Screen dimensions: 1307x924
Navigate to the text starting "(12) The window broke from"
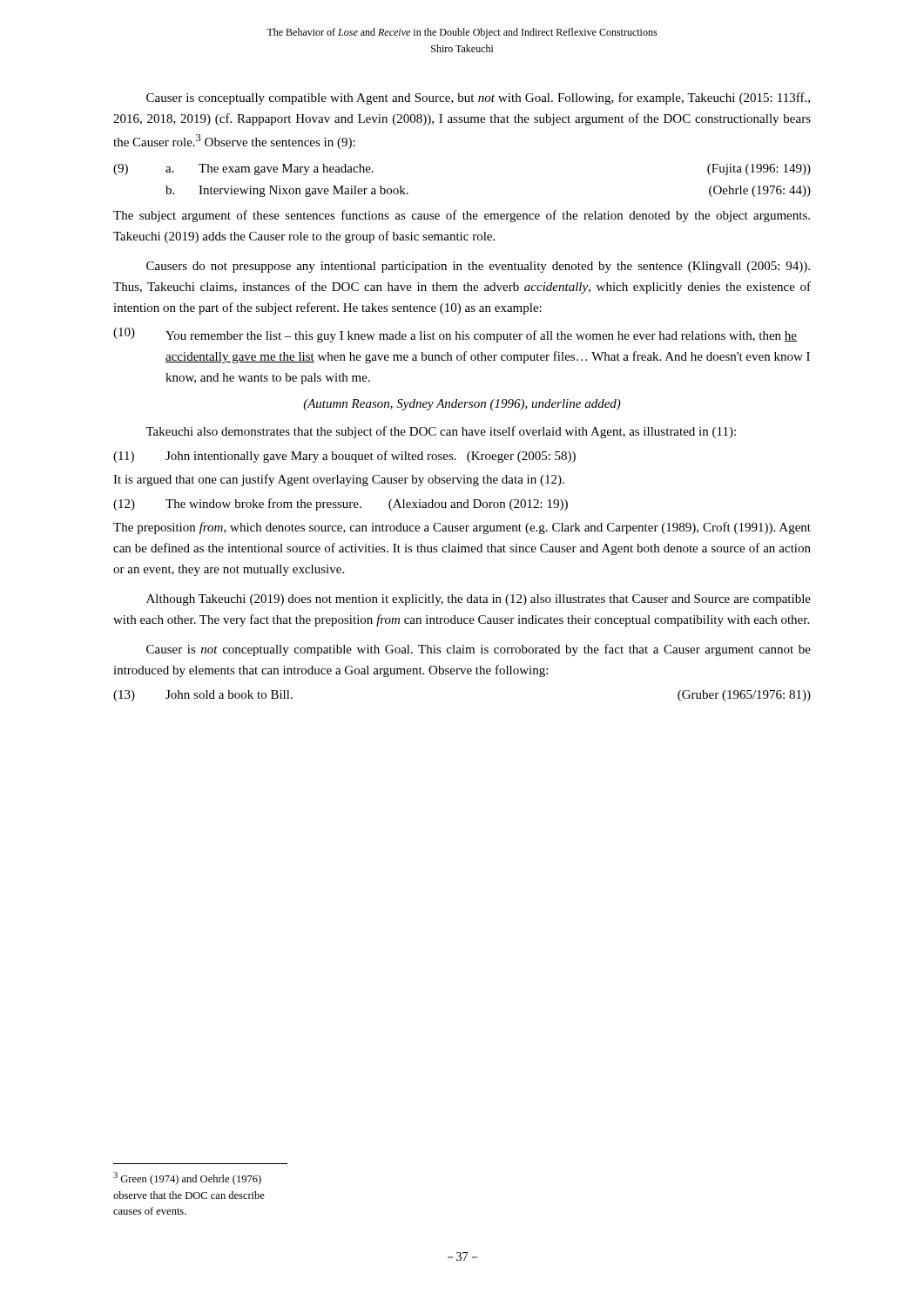coord(462,504)
